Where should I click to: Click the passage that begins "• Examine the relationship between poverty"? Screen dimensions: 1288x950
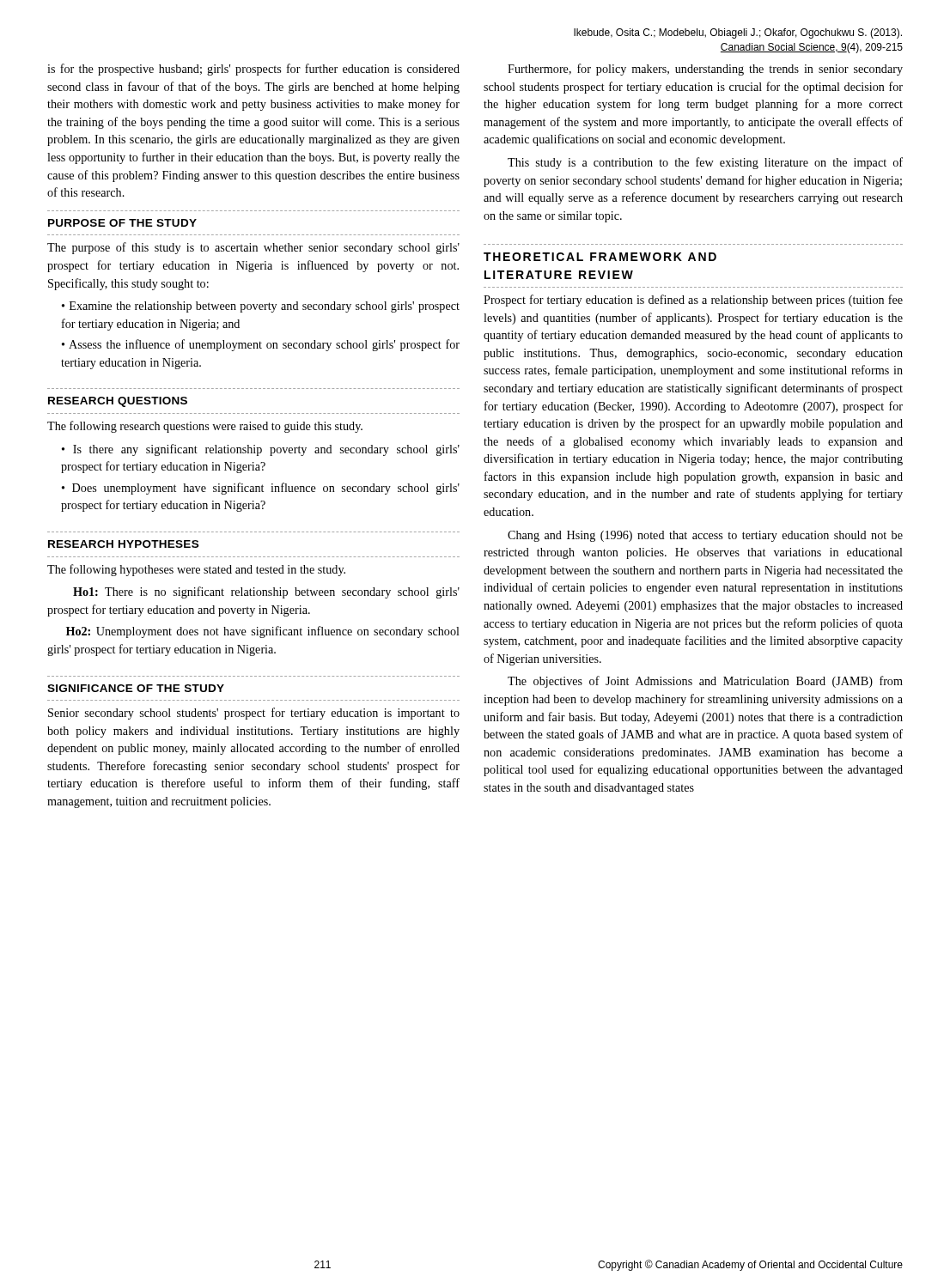pos(260,315)
